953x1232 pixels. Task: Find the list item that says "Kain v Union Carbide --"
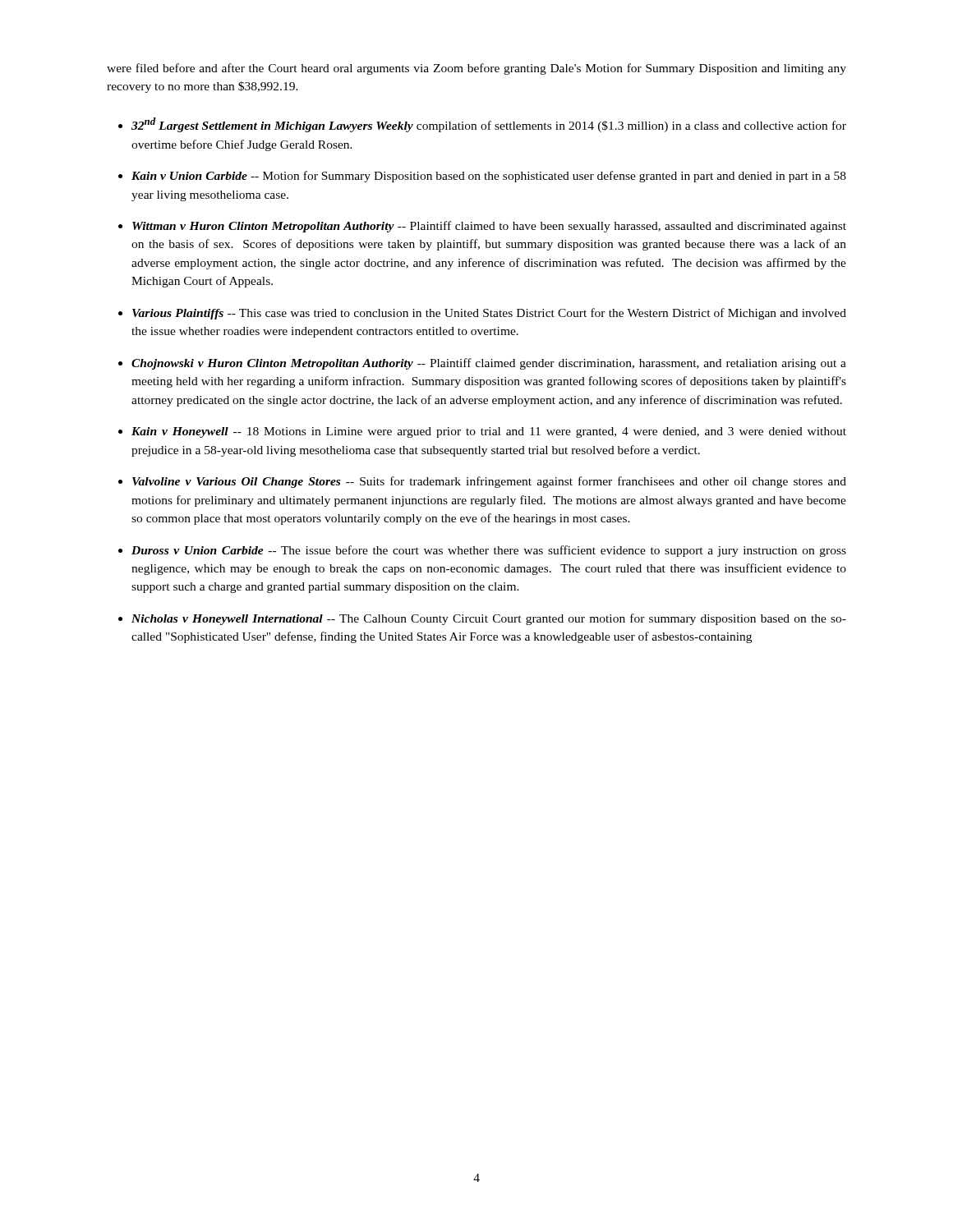click(x=489, y=185)
